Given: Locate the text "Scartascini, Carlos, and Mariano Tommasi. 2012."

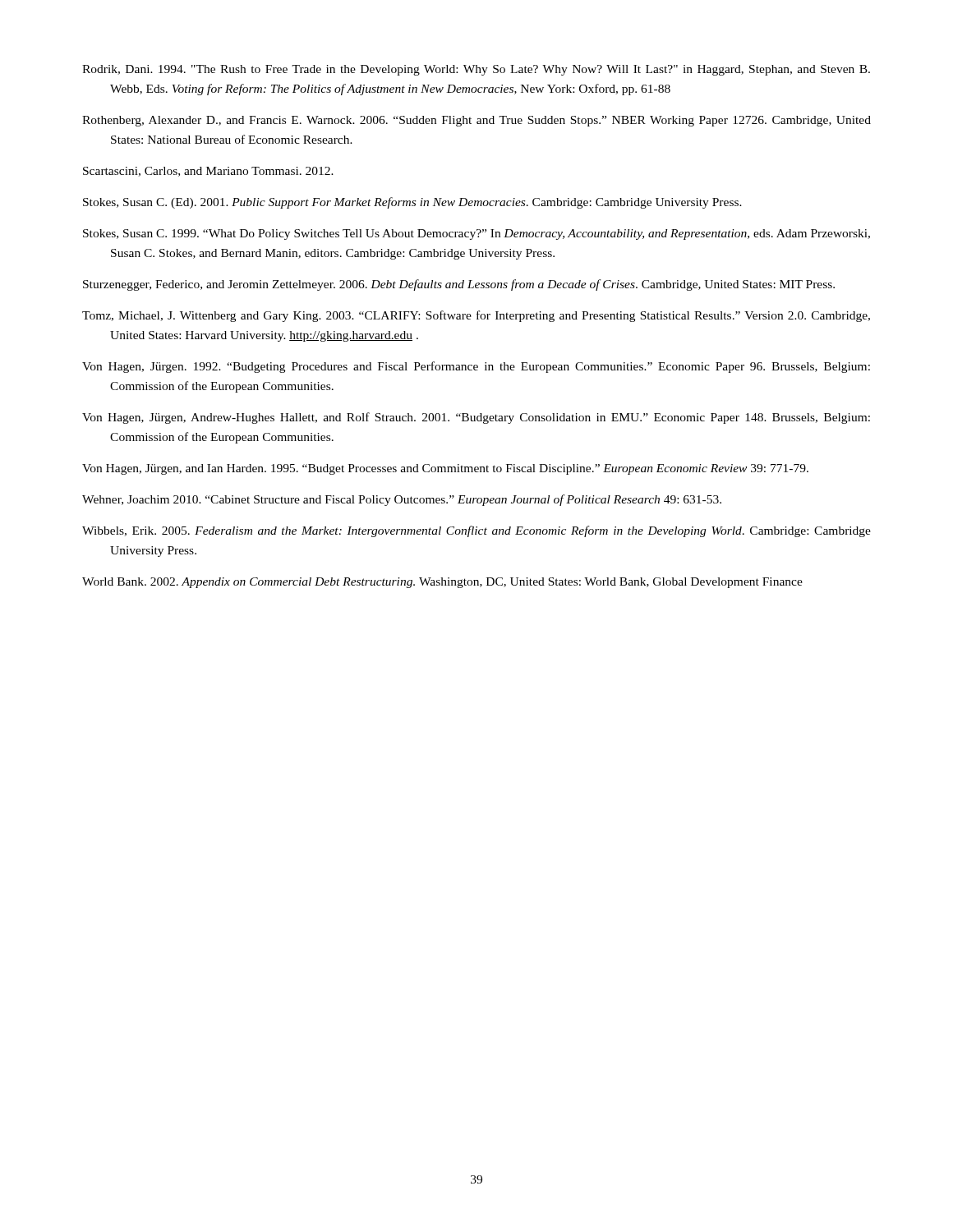Looking at the screenshot, I should click(x=208, y=170).
